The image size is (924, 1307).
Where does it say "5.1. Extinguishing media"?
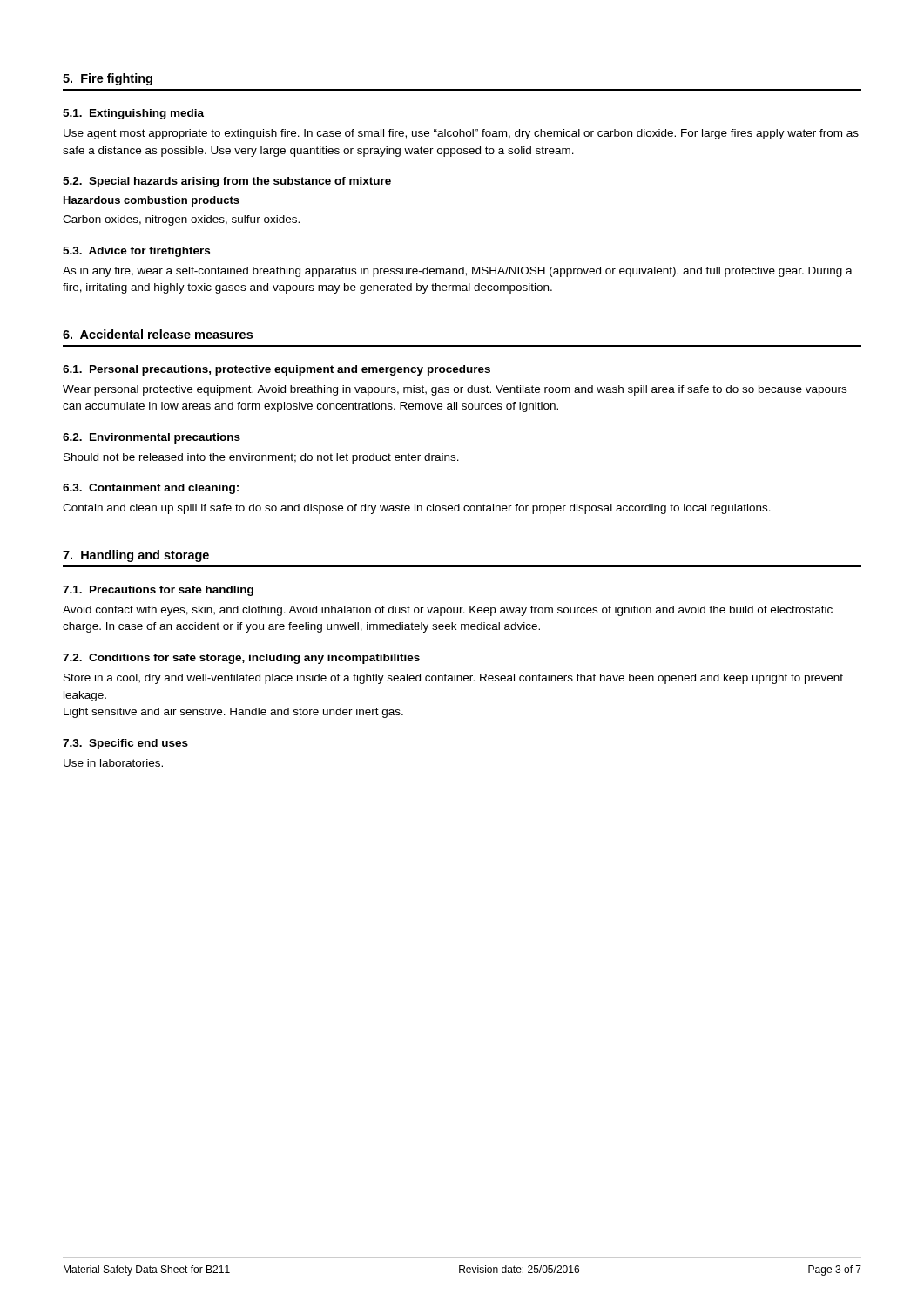click(x=133, y=114)
